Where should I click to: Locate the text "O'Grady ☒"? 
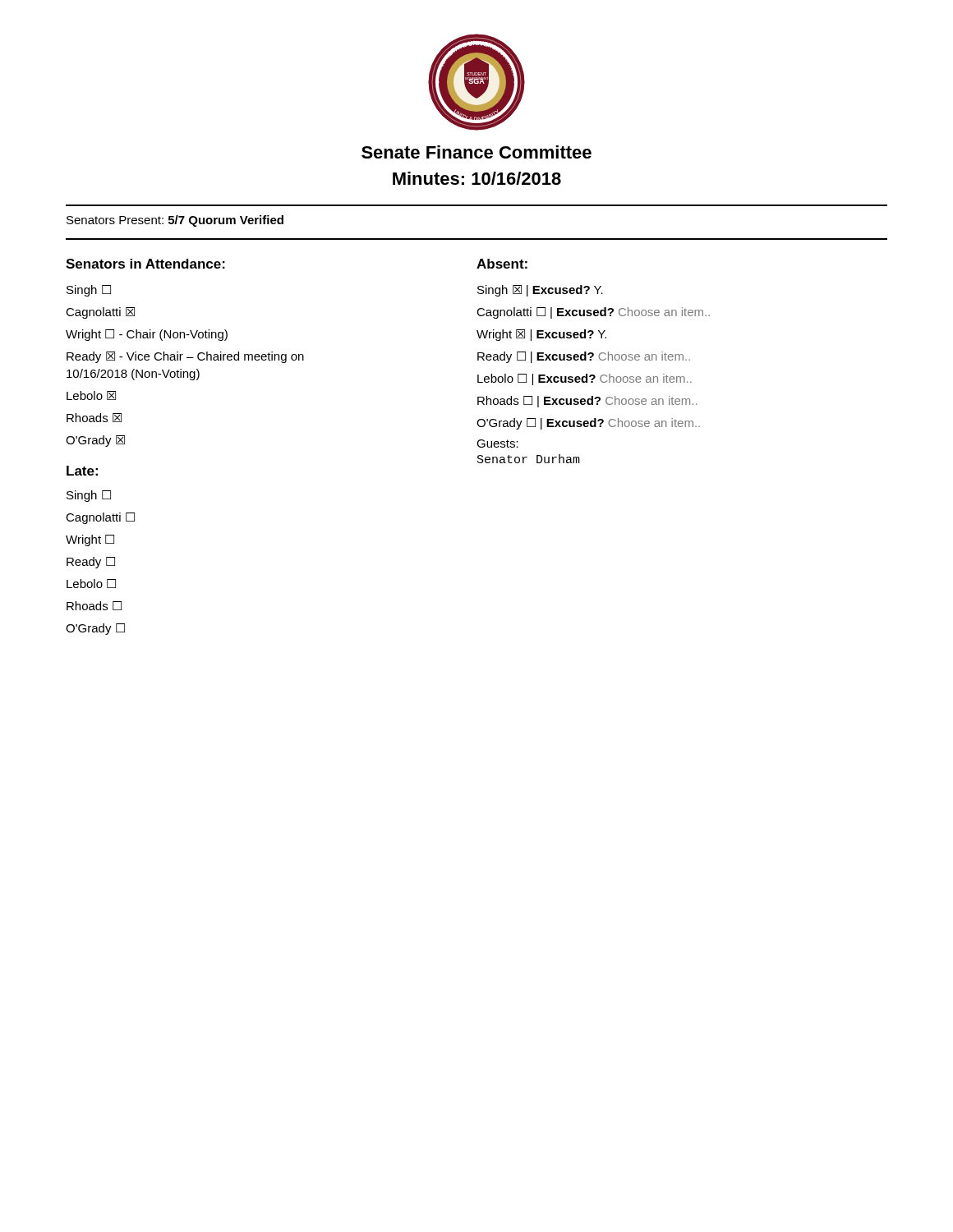(x=96, y=440)
